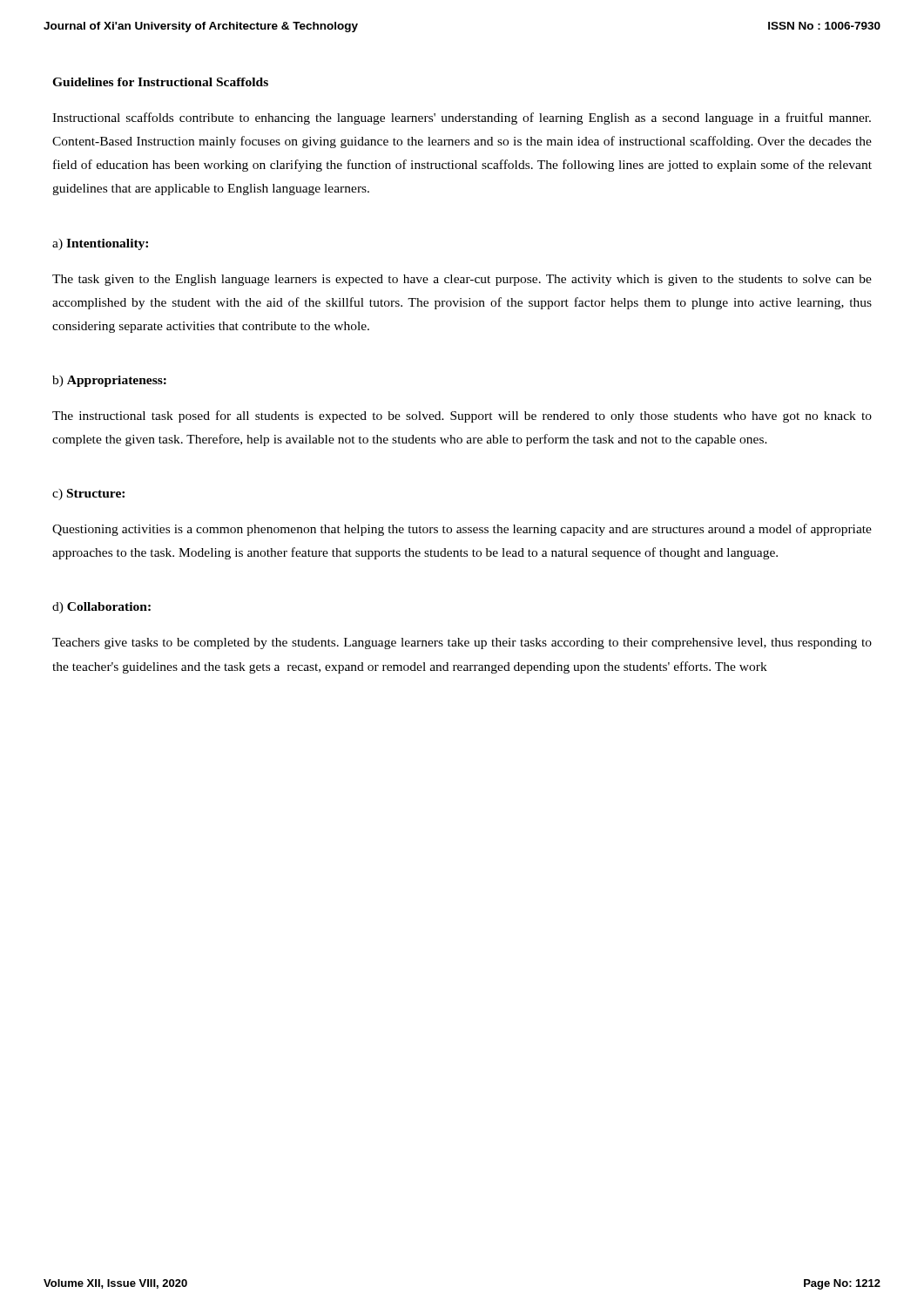Locate the text starting "The task given to the English language learners"
Viewport: 924px width, 1307px height.
tap(462, 302)
